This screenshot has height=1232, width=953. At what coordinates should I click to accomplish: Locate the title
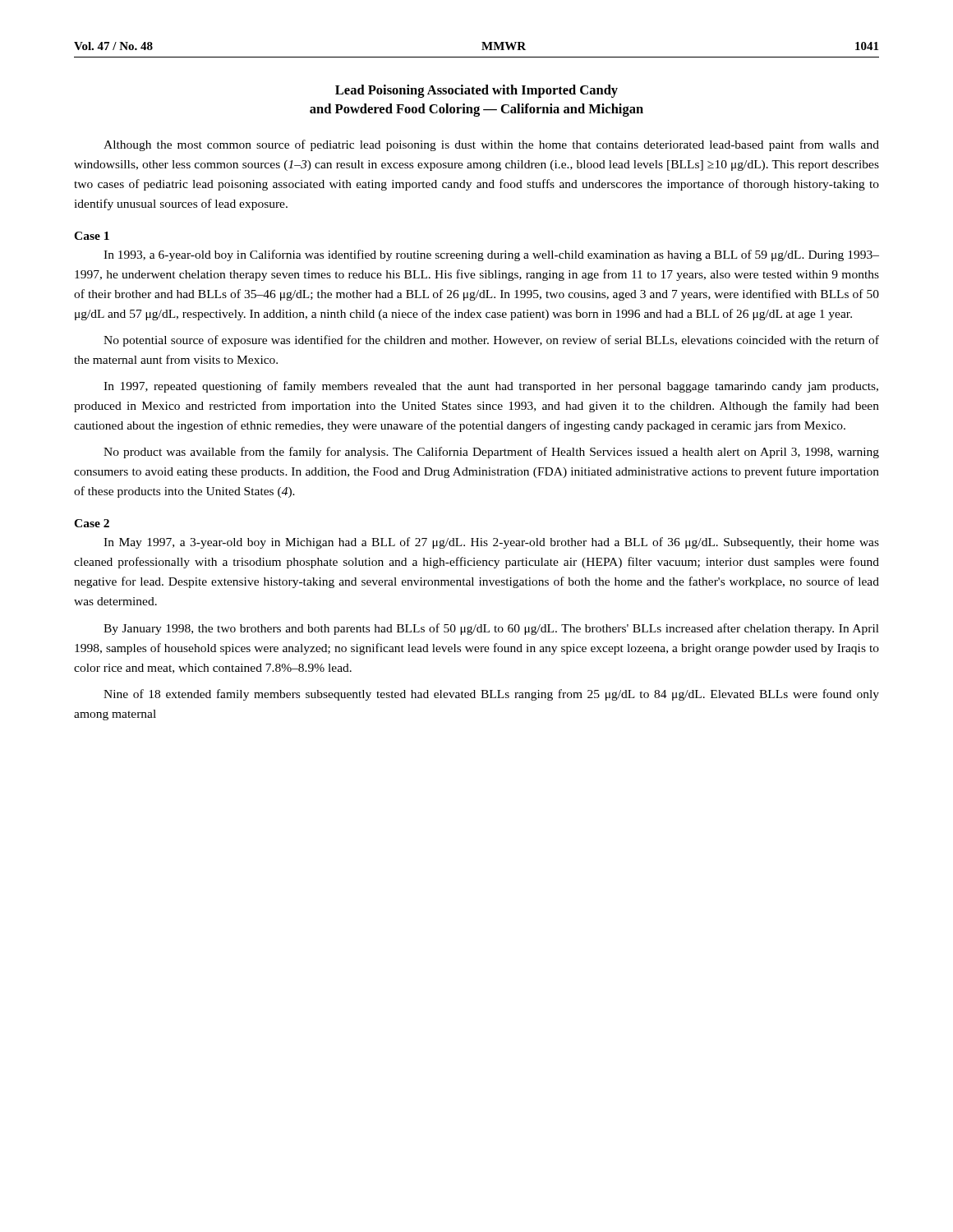pyautogui.click(x=476, y=99)
